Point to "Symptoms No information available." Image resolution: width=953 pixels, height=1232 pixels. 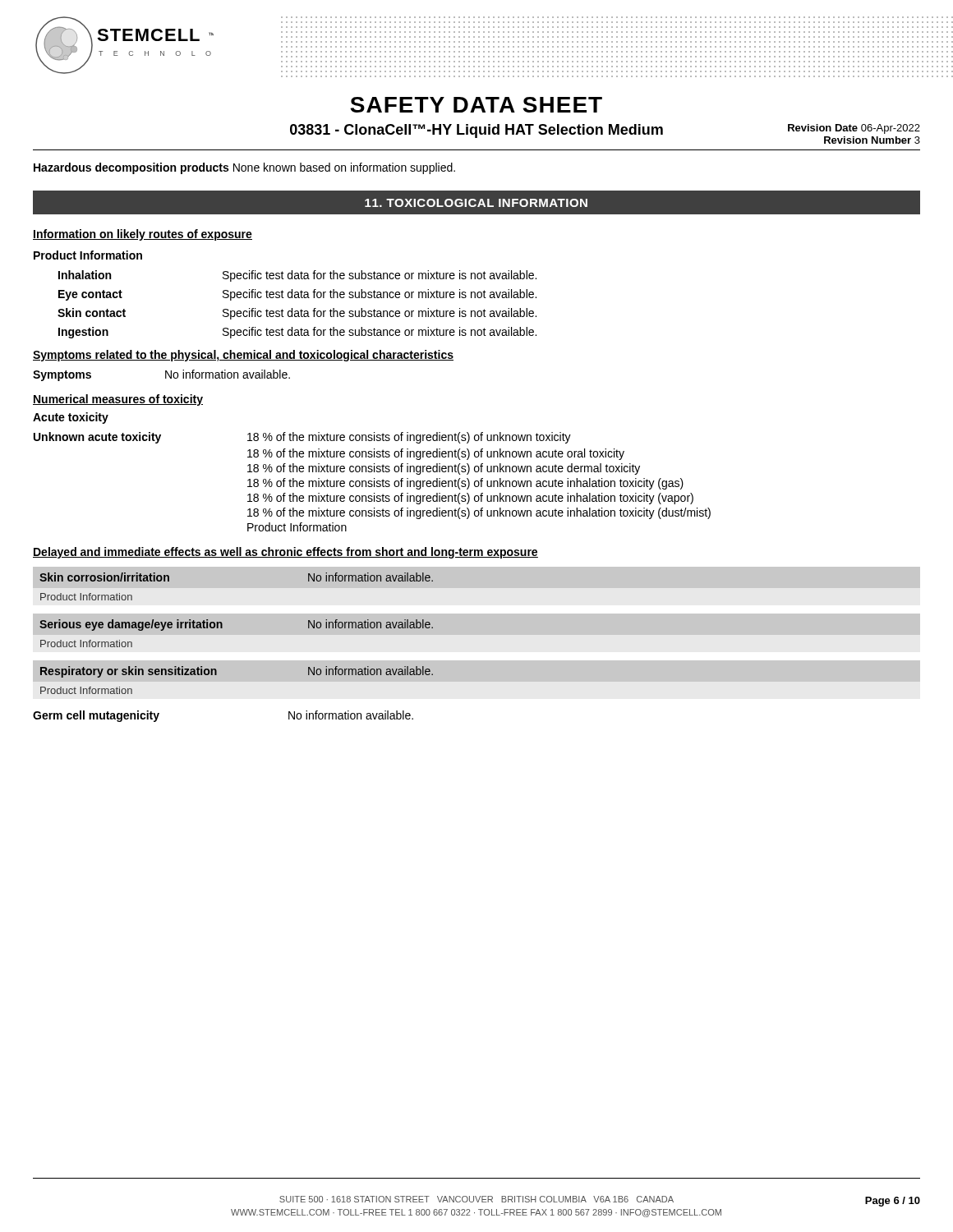click(66, 375)
